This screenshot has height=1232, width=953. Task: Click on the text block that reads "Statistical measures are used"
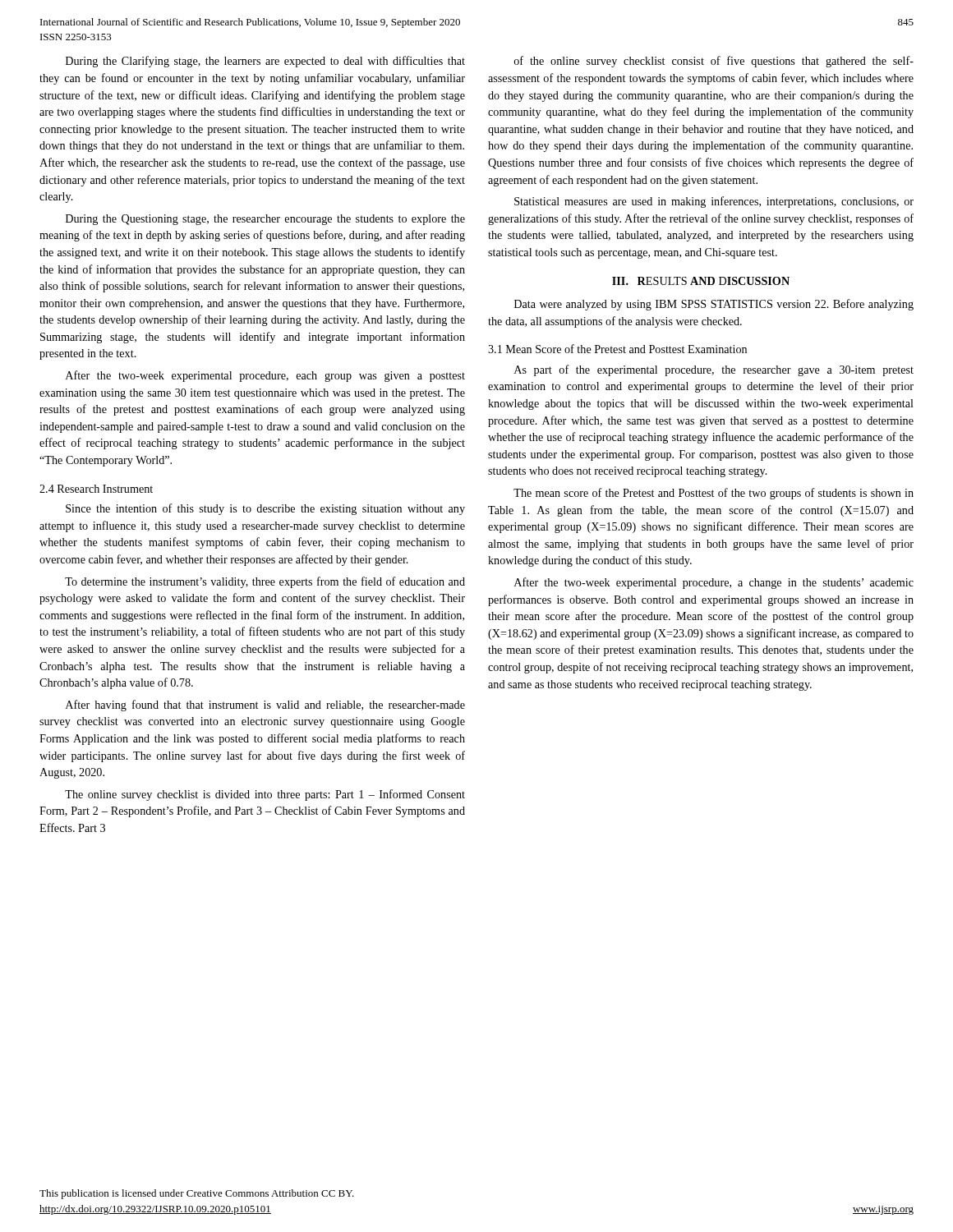(701, 227)
